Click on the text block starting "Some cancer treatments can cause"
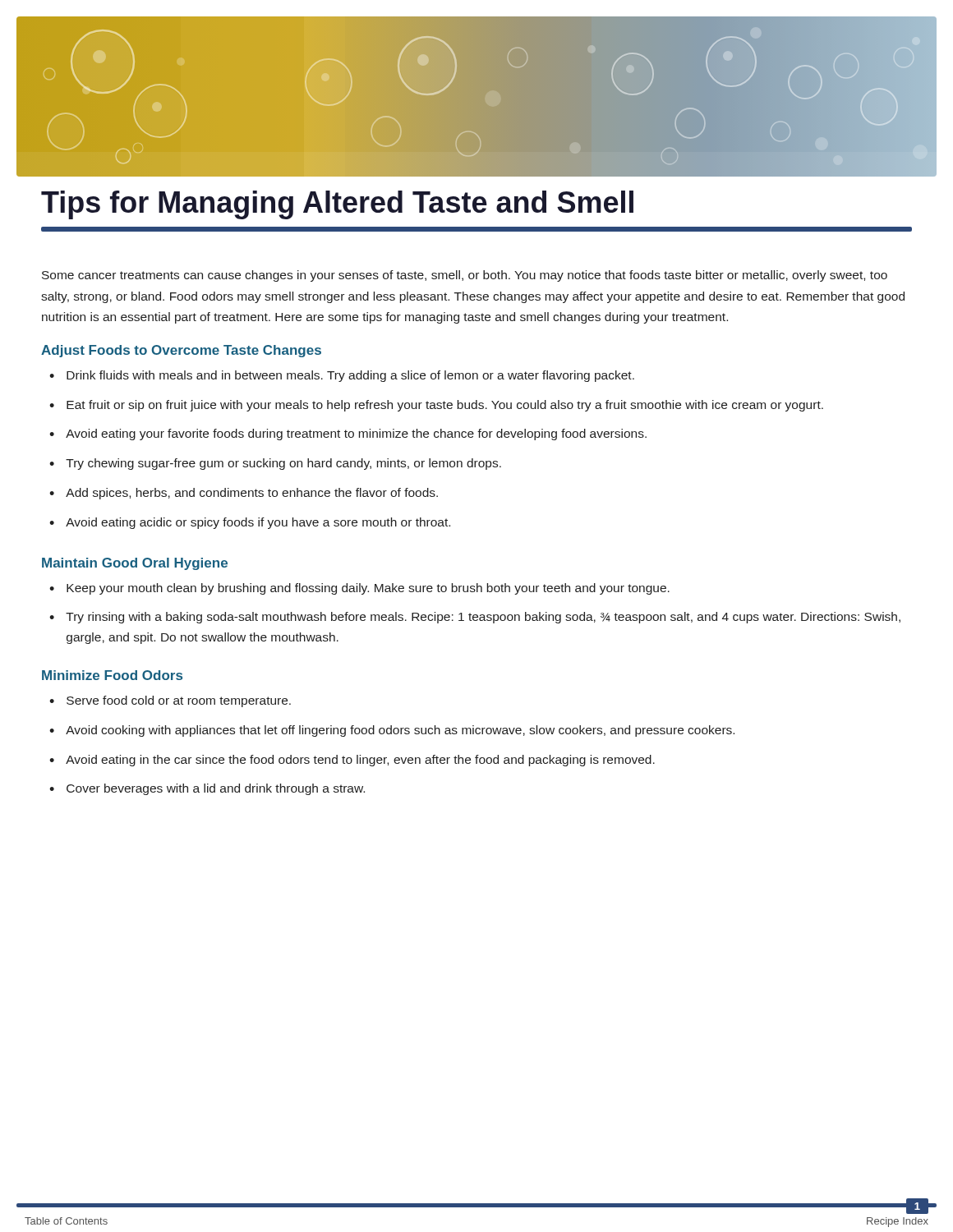953x1232 pixels. point(473,296)
